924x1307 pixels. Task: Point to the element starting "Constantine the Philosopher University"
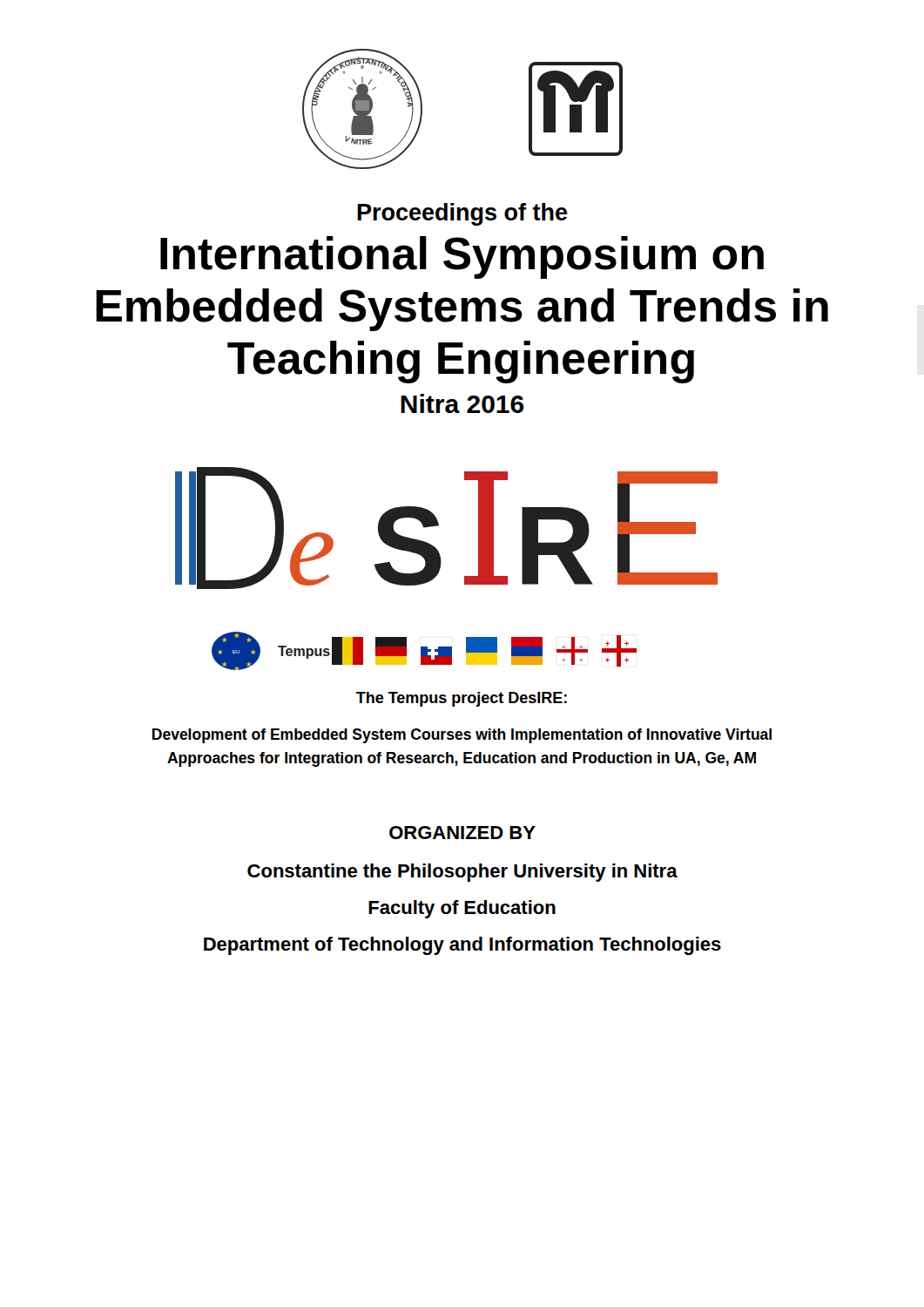click(462, 871)
